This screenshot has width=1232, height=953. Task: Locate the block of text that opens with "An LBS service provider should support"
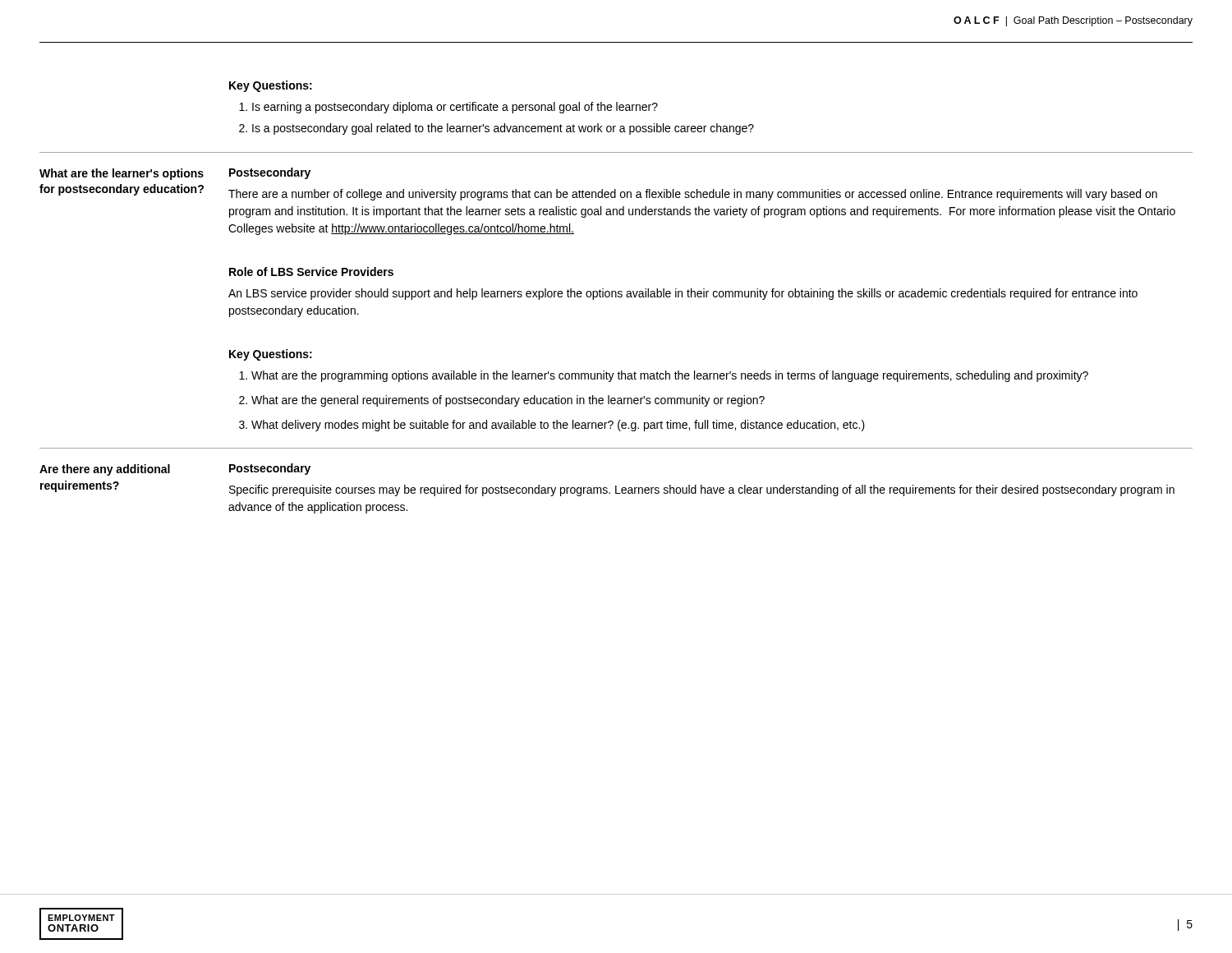click(683, 302)
